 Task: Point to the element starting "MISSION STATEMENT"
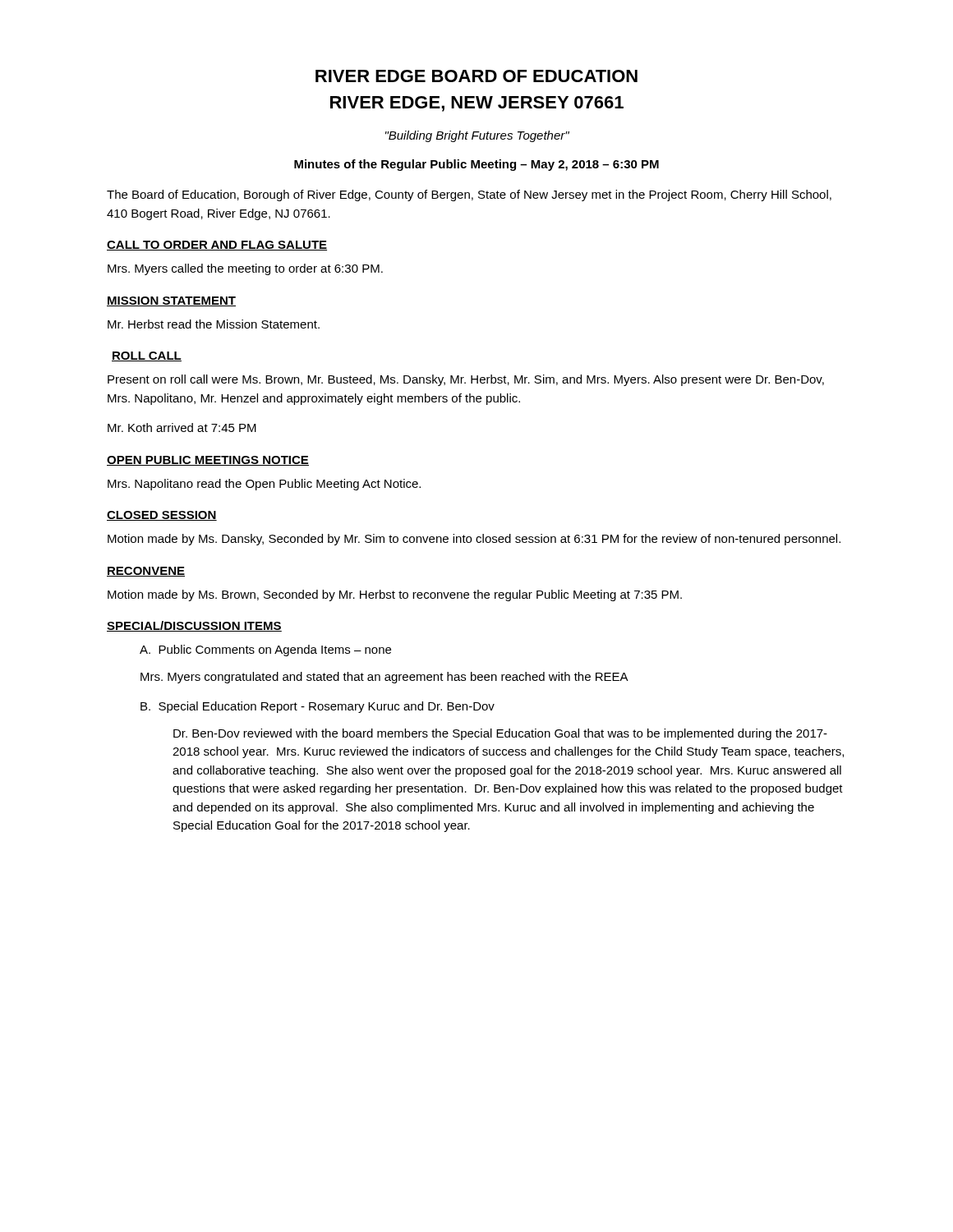(171, 300)
